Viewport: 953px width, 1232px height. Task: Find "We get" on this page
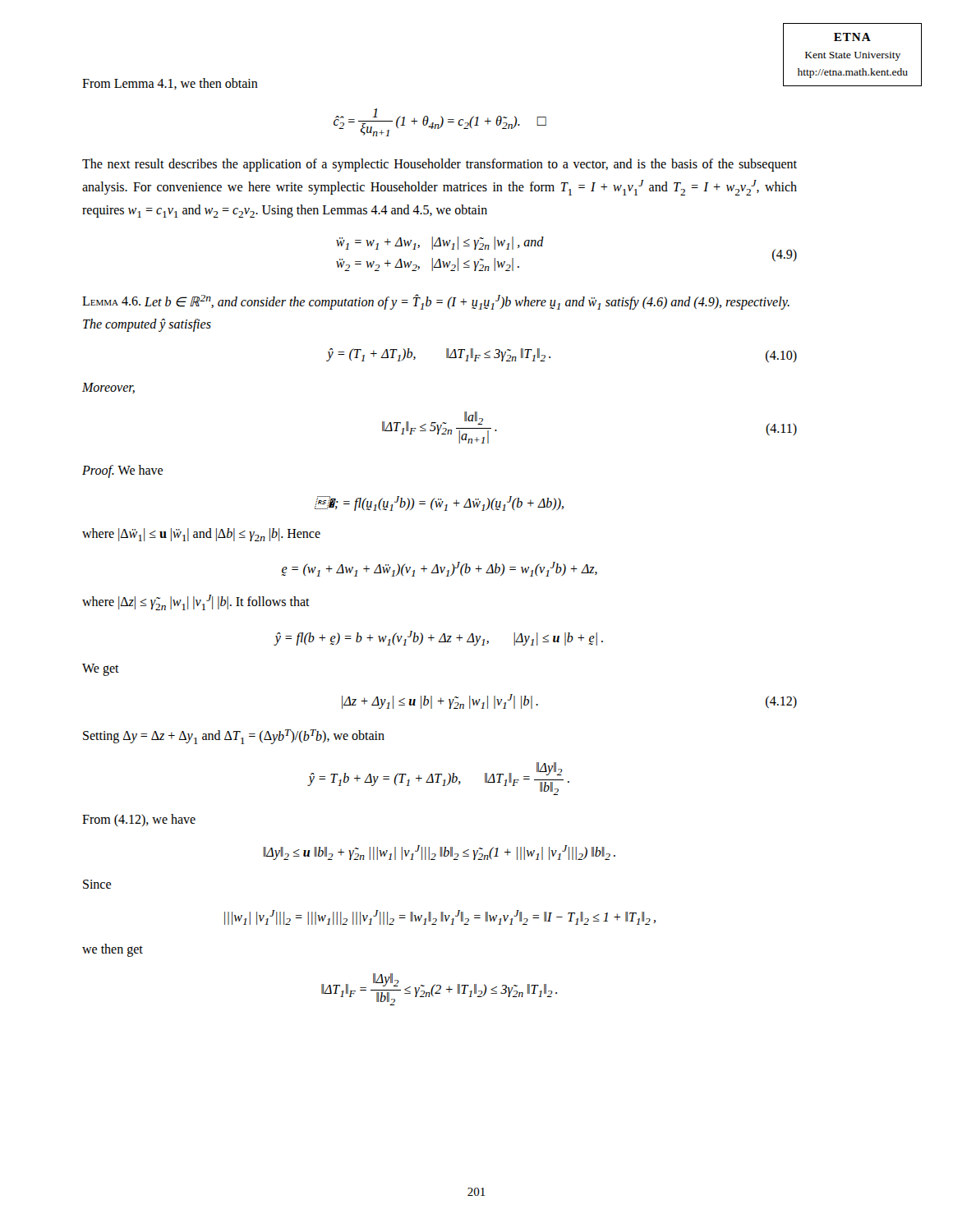pyautogui.click(x=100, y=668)
